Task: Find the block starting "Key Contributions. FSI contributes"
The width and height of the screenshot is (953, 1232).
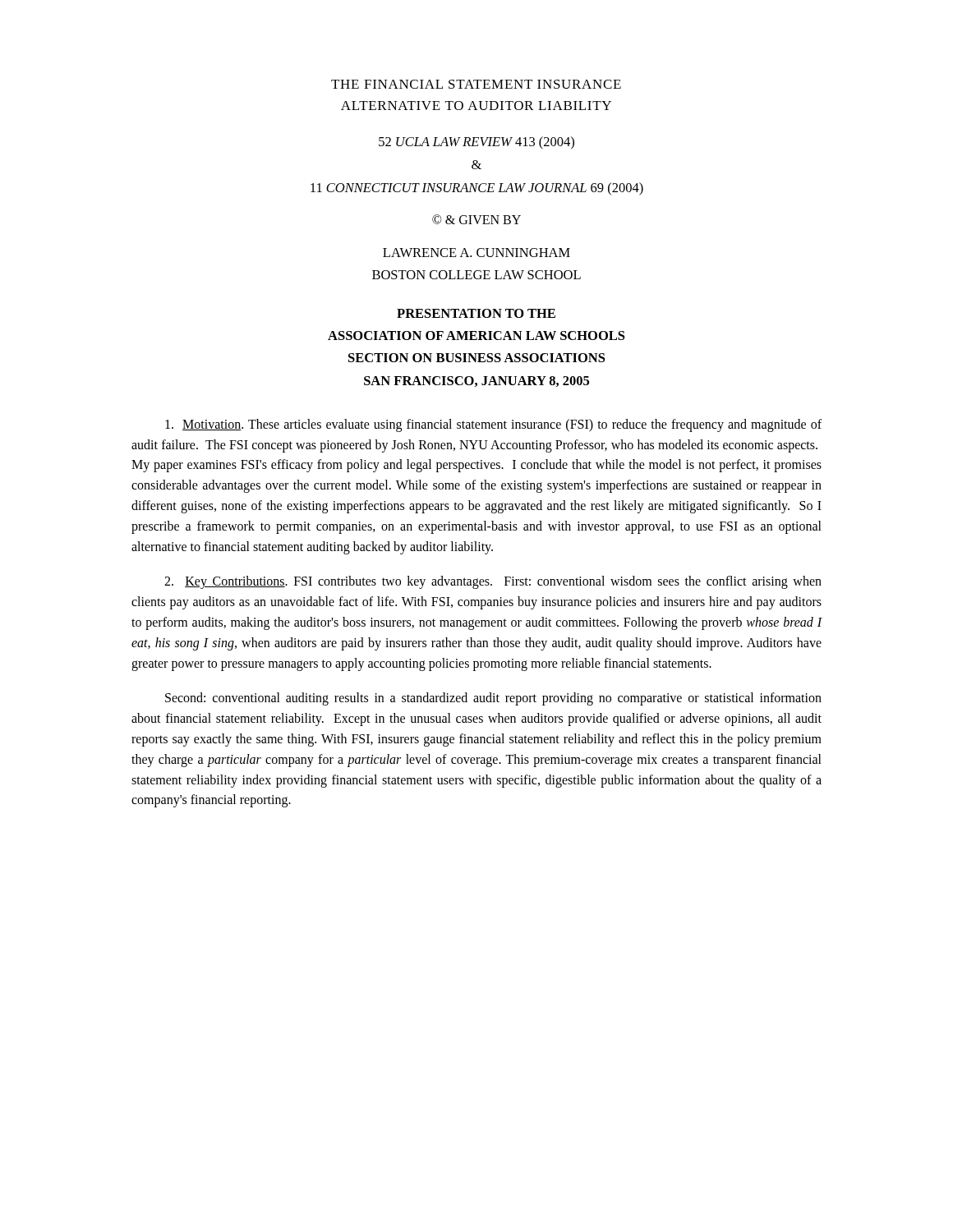Action: (x=476, y=622)
